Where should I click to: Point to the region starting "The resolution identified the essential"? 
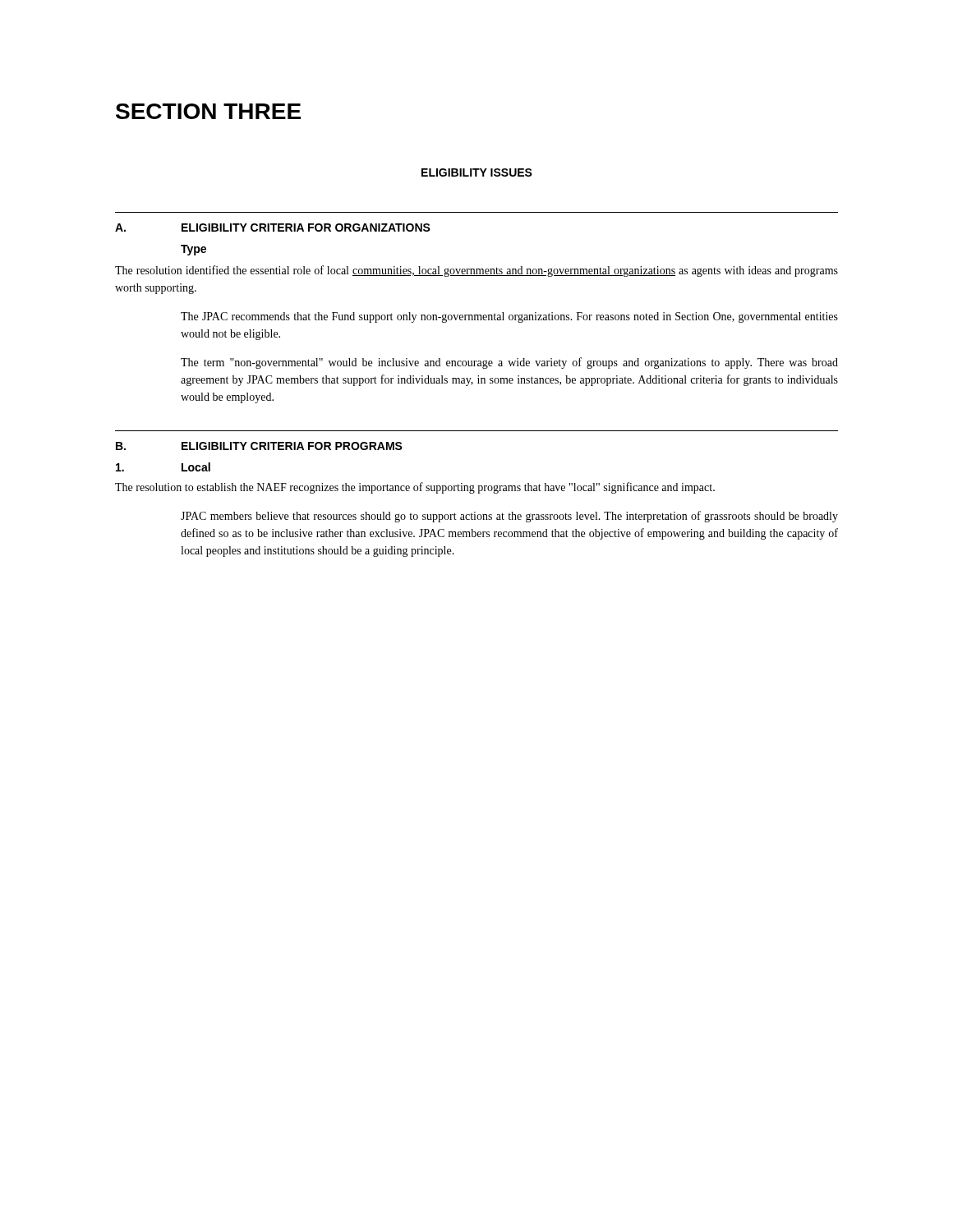click(476, 279)
